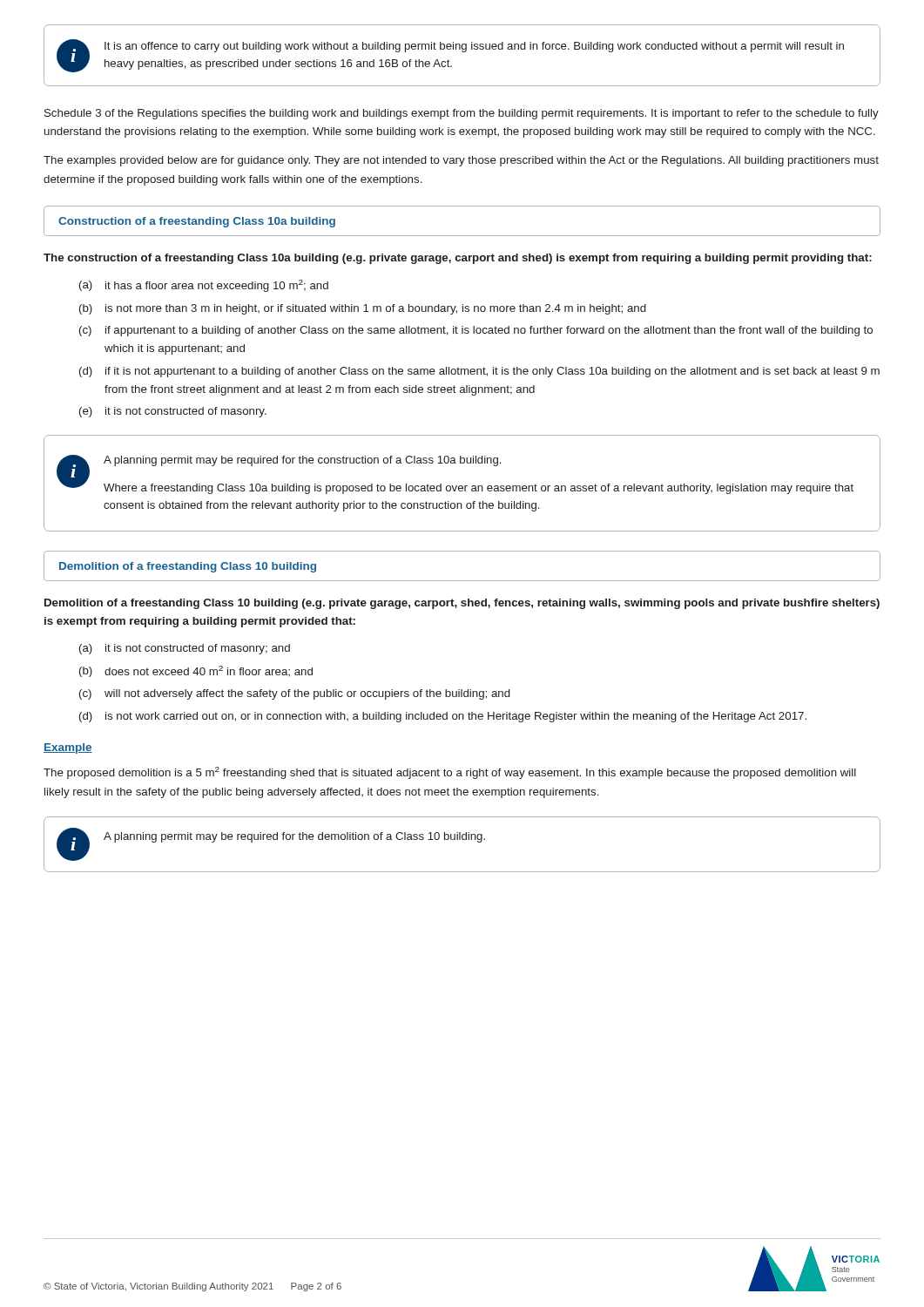
Task: Navigate to the passage starting "(e) it is not constructed of masonry."
Action: pos(173,412)
